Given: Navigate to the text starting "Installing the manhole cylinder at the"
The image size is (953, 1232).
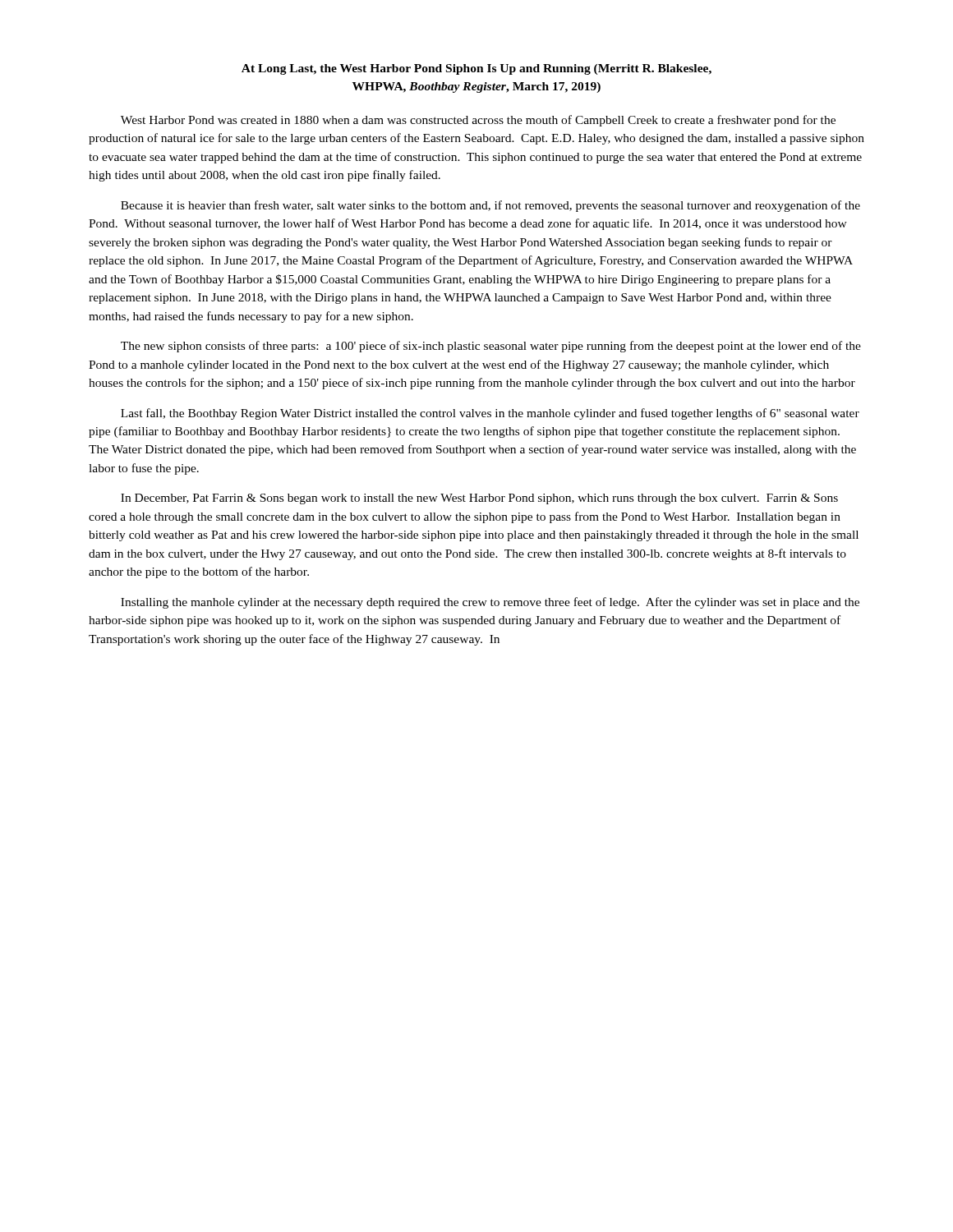Looking at the screenshot, I should click(474, 620).
